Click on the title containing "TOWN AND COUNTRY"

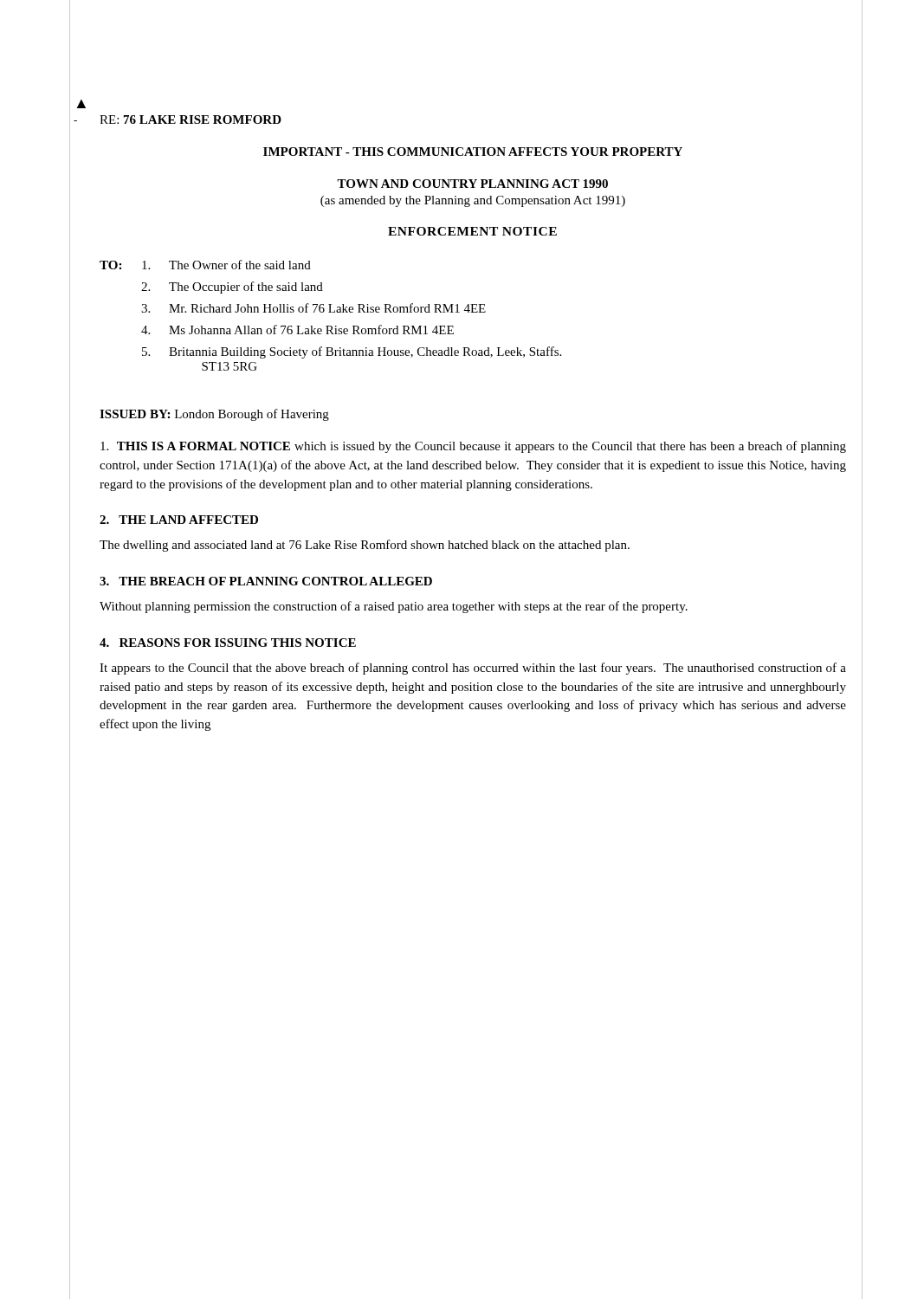coord(473,192)
